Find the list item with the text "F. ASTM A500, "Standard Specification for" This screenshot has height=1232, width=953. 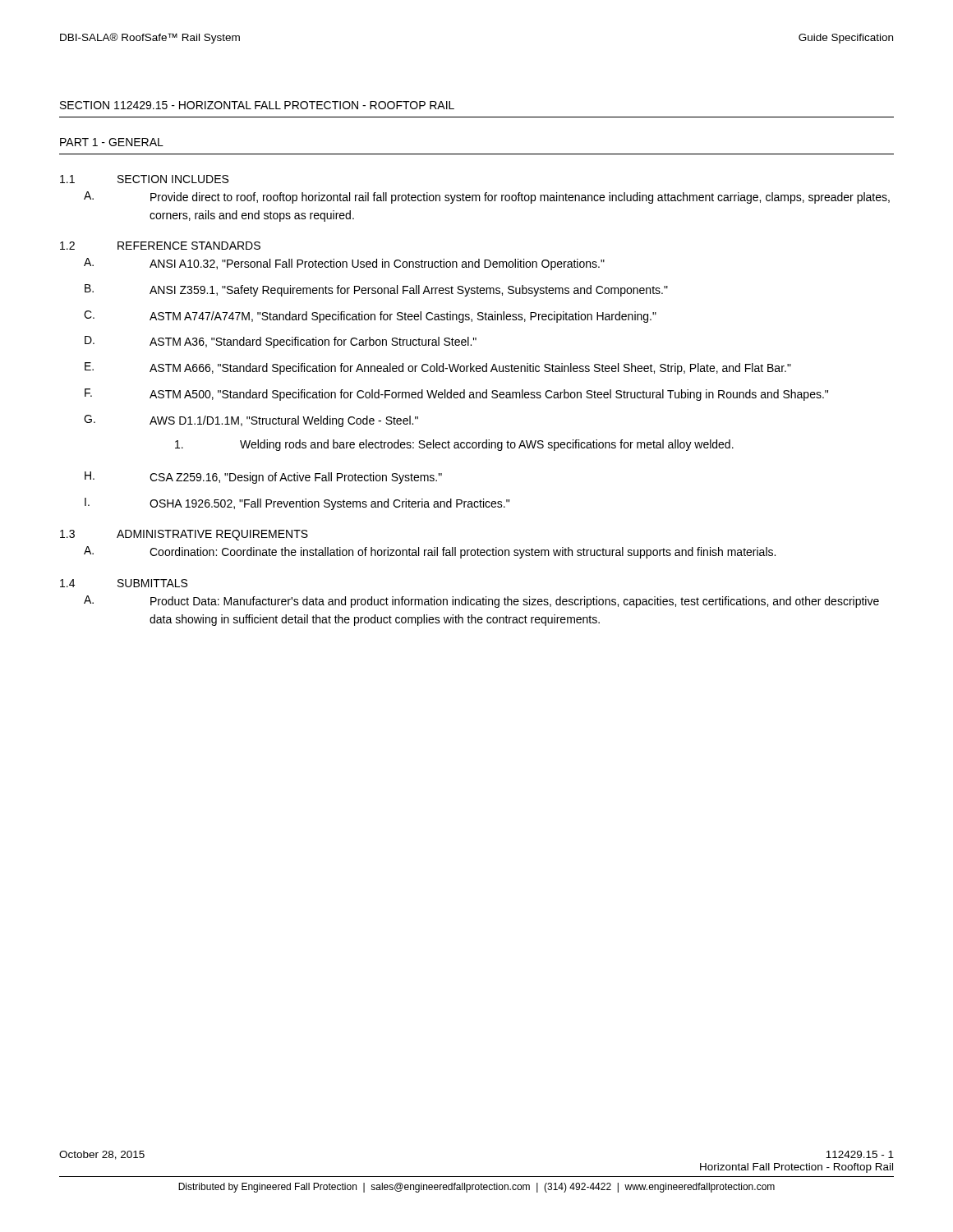(476, 395)
